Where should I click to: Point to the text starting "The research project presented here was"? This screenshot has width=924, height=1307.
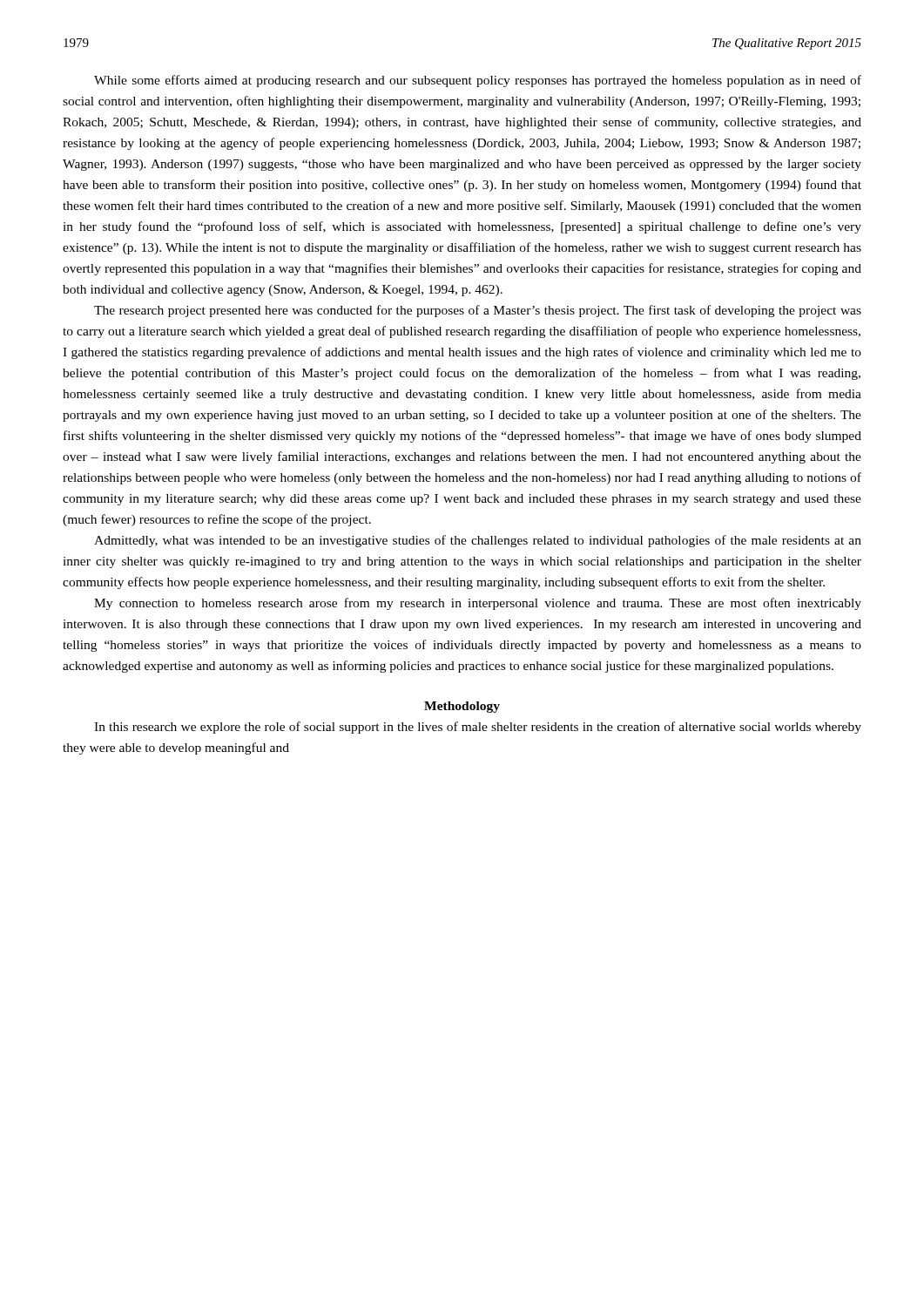click(x=462, y=415)
